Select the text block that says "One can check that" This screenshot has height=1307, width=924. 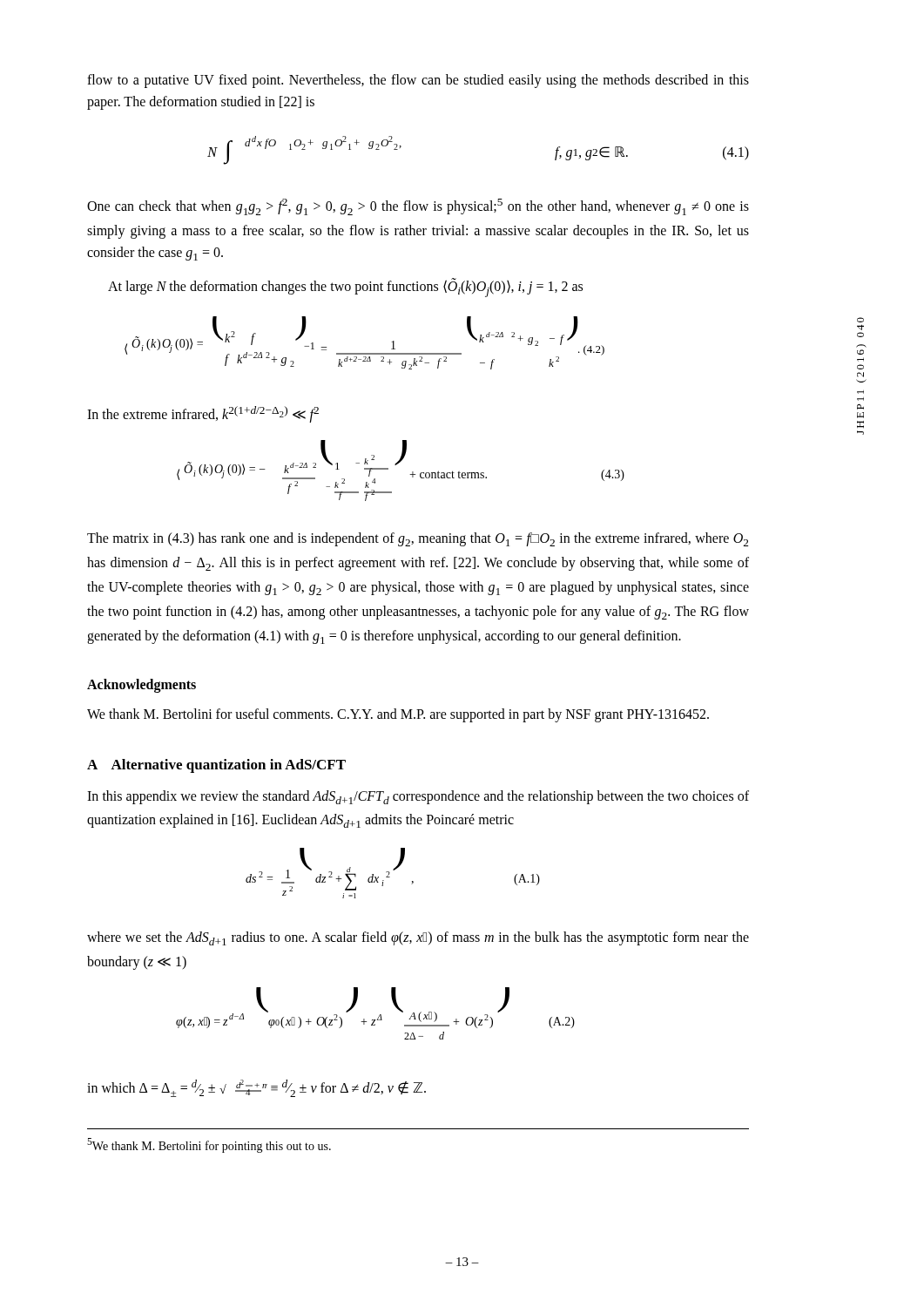pos(418,207)
